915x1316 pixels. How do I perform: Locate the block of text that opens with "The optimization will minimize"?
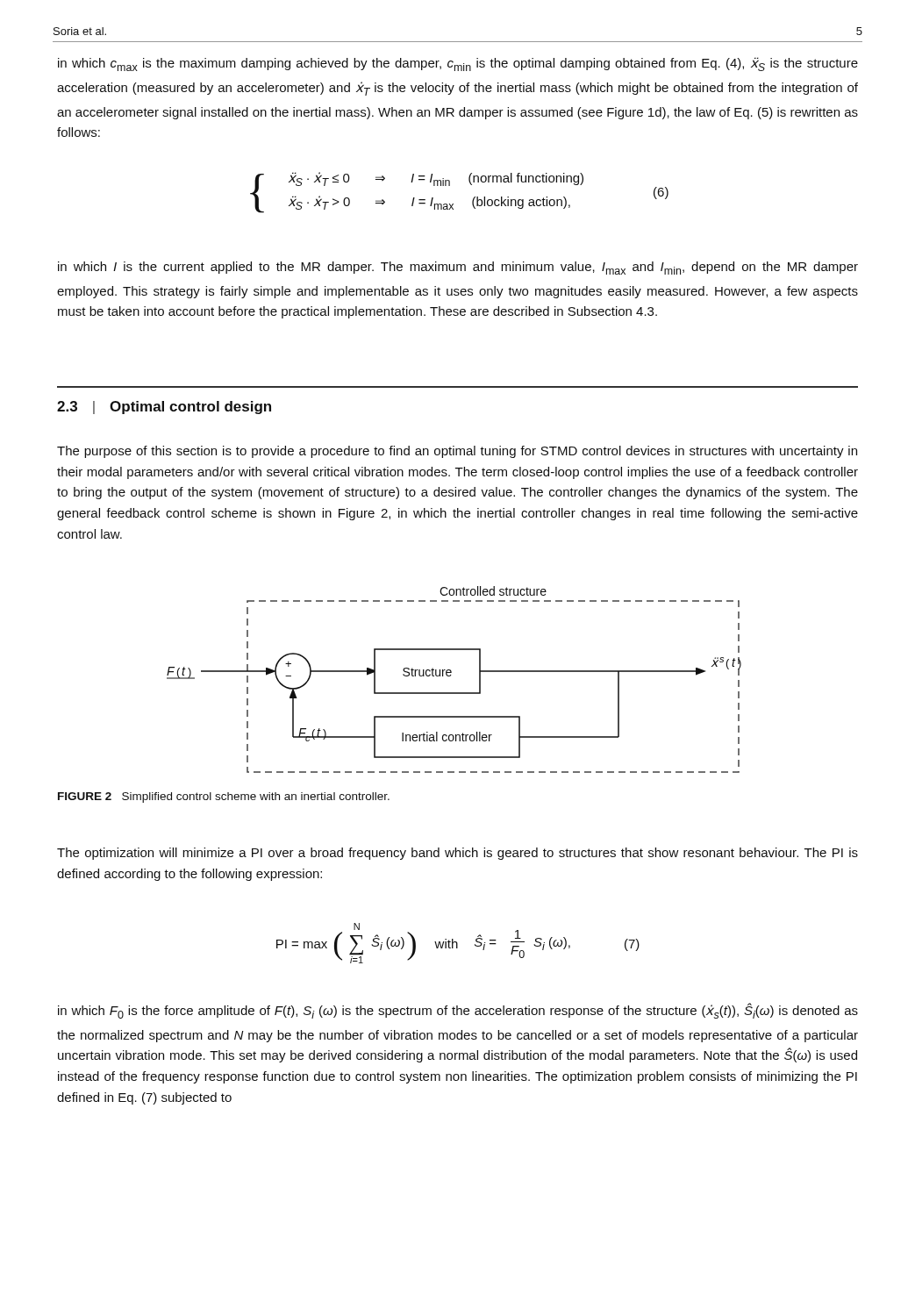[x=458, y=863]
